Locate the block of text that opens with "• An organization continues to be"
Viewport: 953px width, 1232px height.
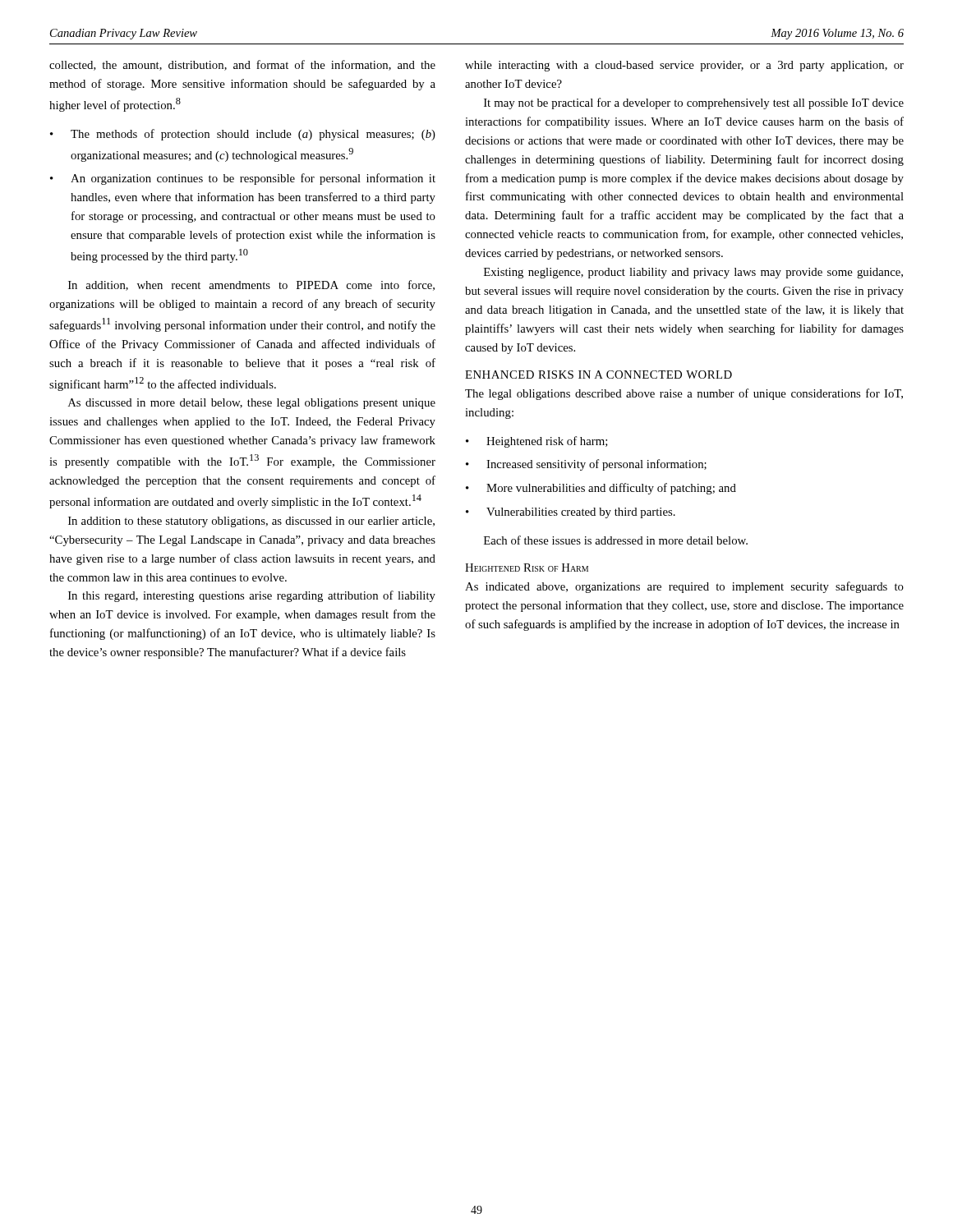click(x=242, y=218)
